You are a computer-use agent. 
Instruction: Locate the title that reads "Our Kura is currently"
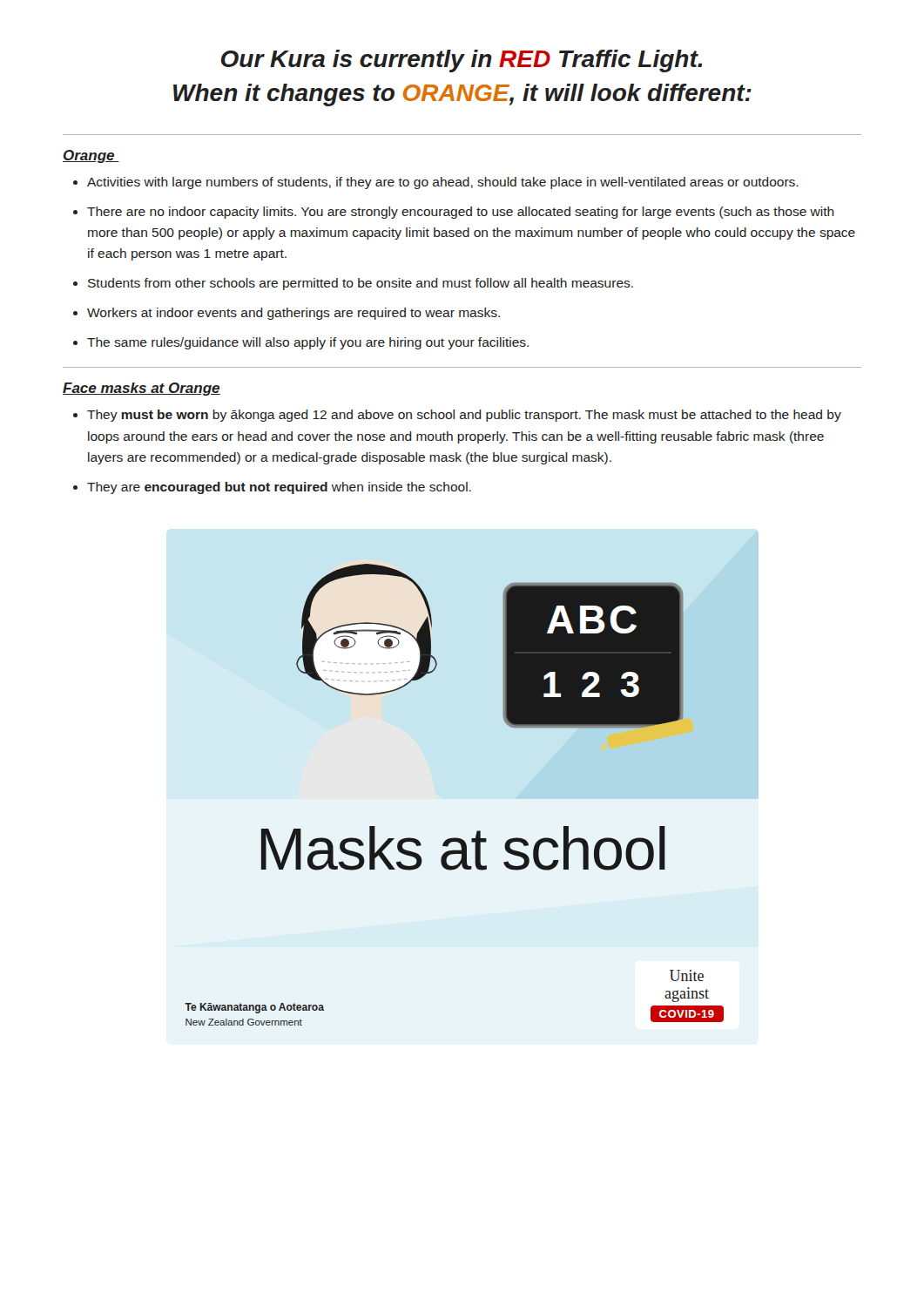point(462,76)
